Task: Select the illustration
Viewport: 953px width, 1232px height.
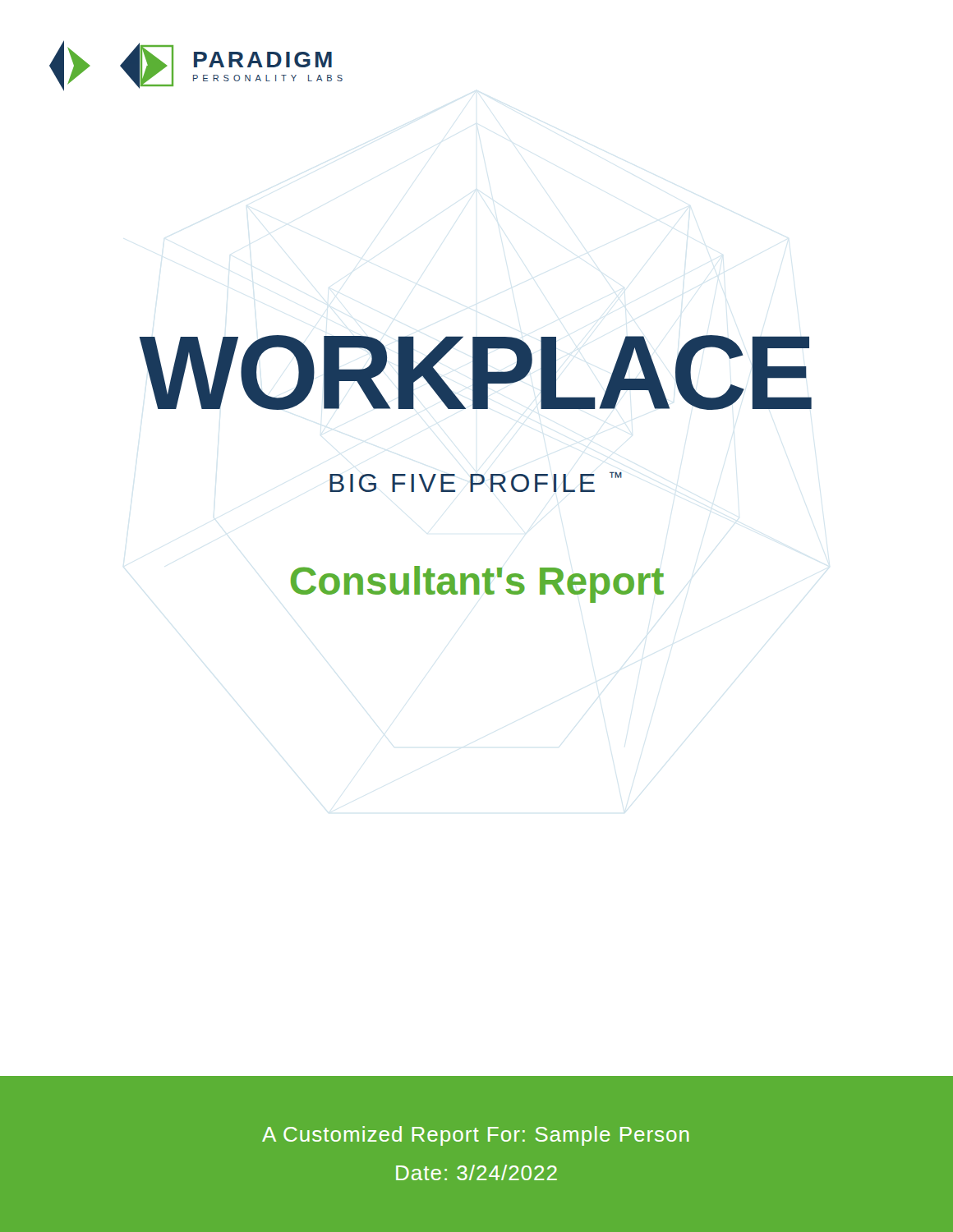Action: coord(476,493)
